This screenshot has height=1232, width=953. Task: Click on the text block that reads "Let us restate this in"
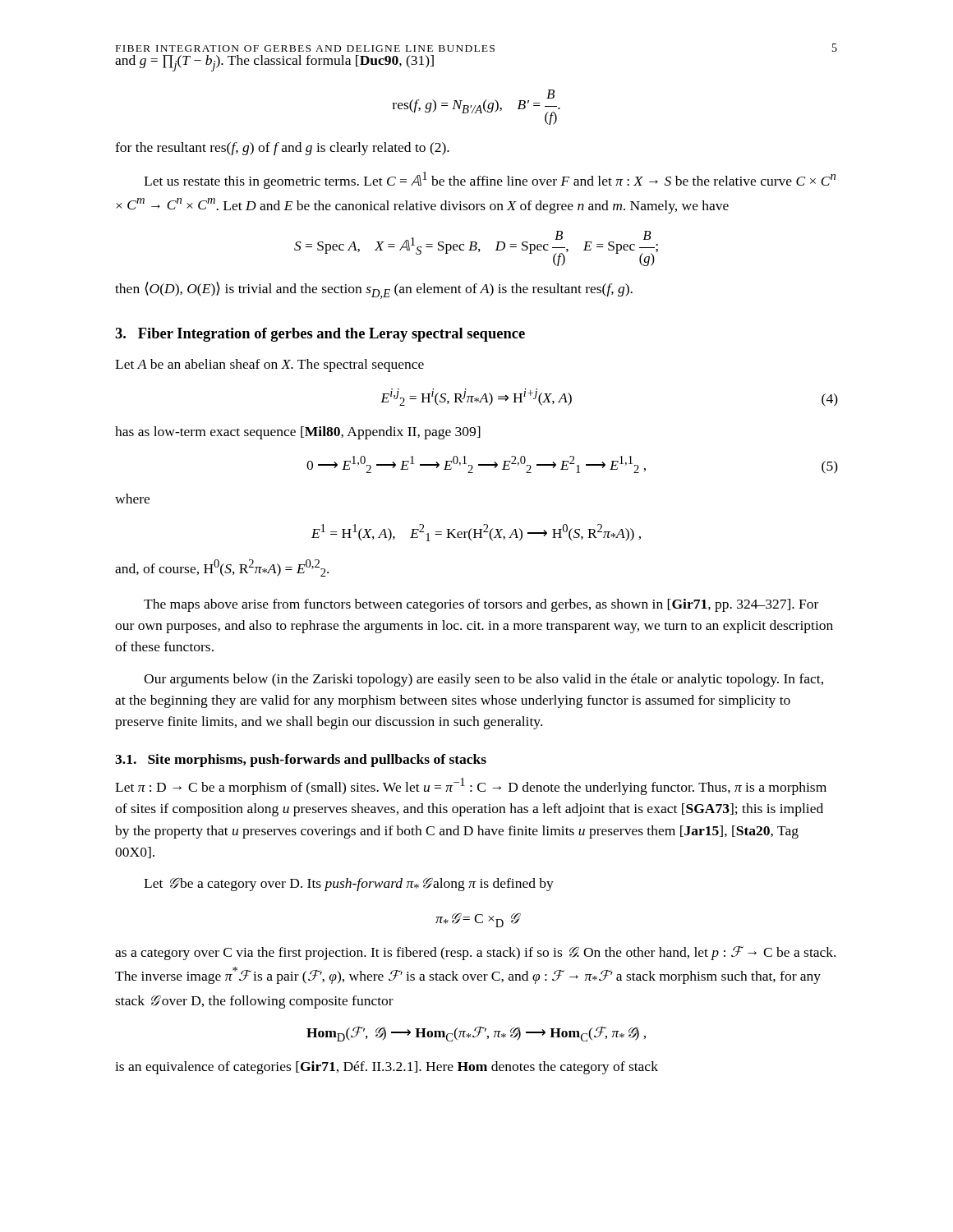click(x=476, y=192)
